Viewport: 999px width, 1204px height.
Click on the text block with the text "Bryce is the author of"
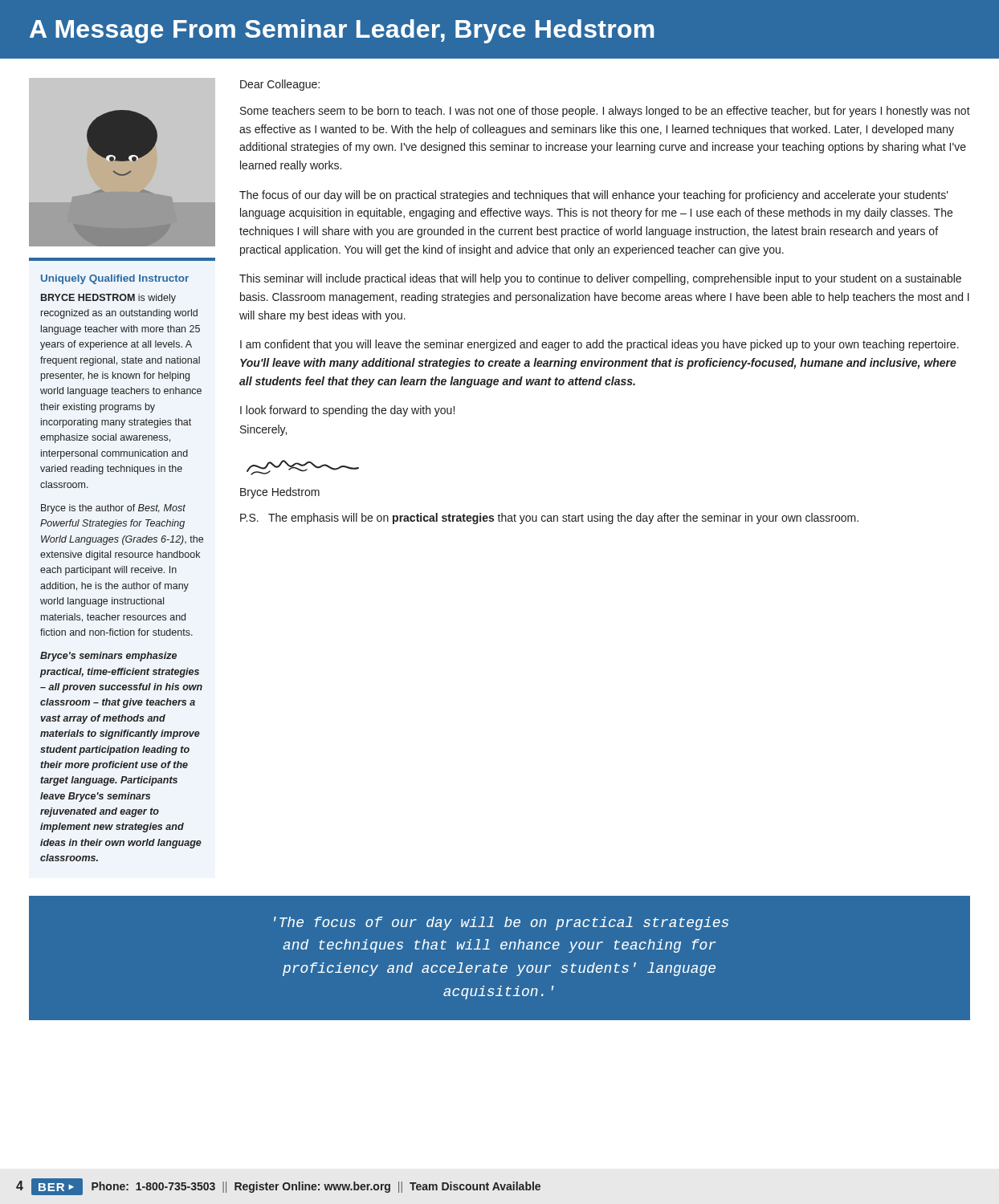tap(122, 570)
